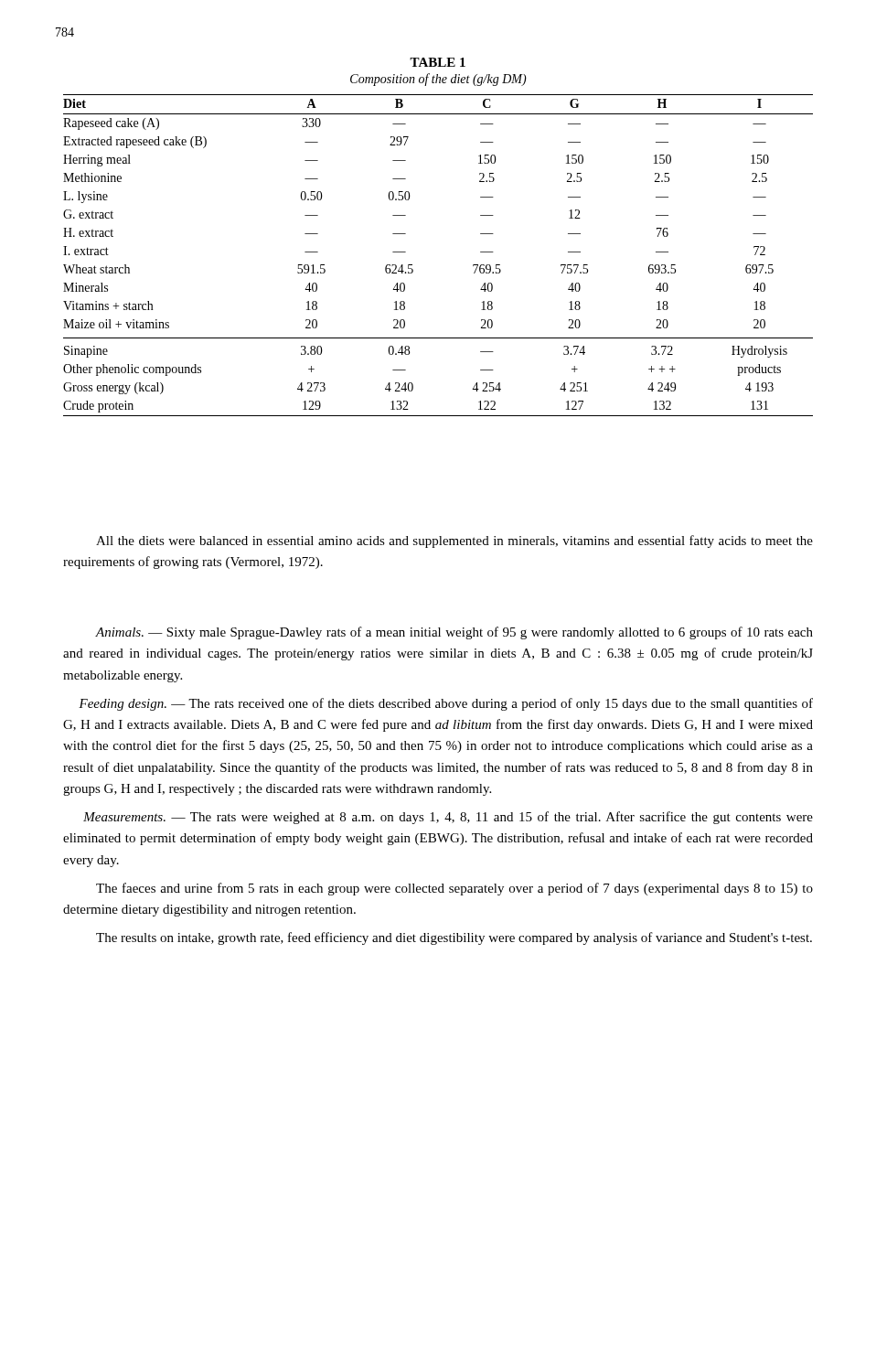The image size is (876, 1372).
Task: Select the table that reads "4 273"
Action: (x=438, y=255)
